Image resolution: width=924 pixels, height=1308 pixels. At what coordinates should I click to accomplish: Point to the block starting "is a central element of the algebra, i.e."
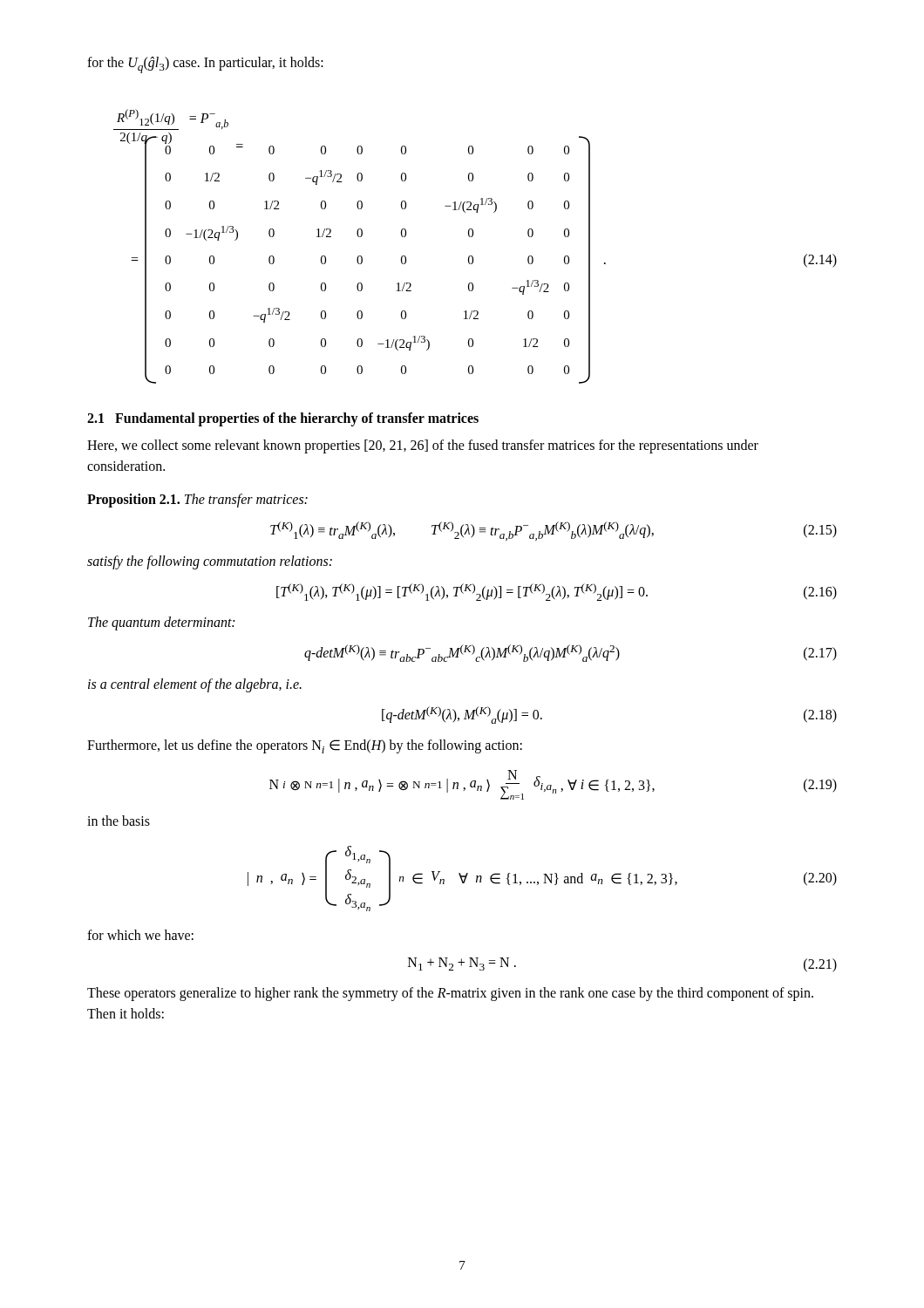tap(195, 684)
